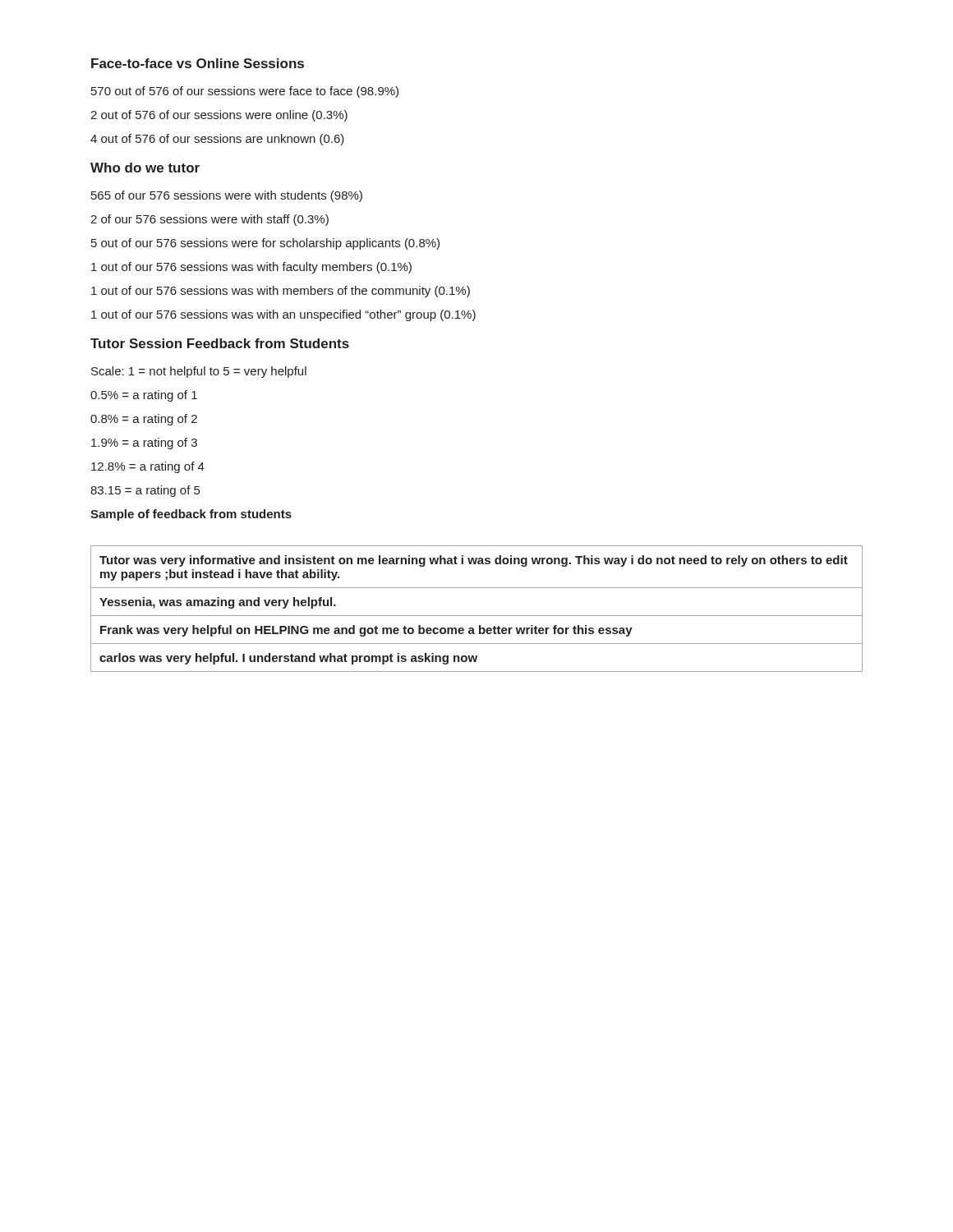
Task: Click on the text block starting "0.5% = a rating of 1"
Action: [144, 395]
